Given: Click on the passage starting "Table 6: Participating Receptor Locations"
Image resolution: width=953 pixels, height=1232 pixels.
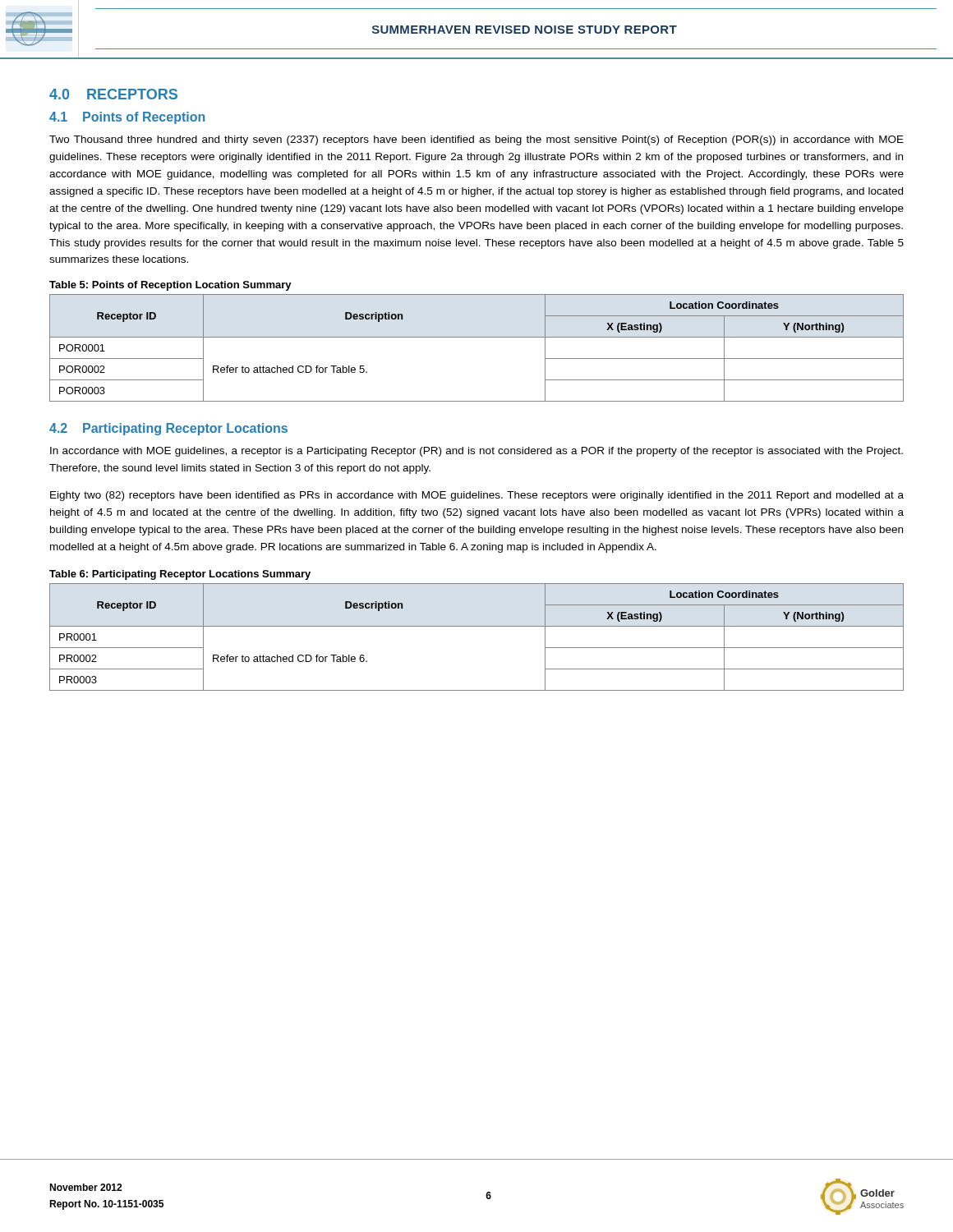Looking at the screenshot, I should pos(180,574).
